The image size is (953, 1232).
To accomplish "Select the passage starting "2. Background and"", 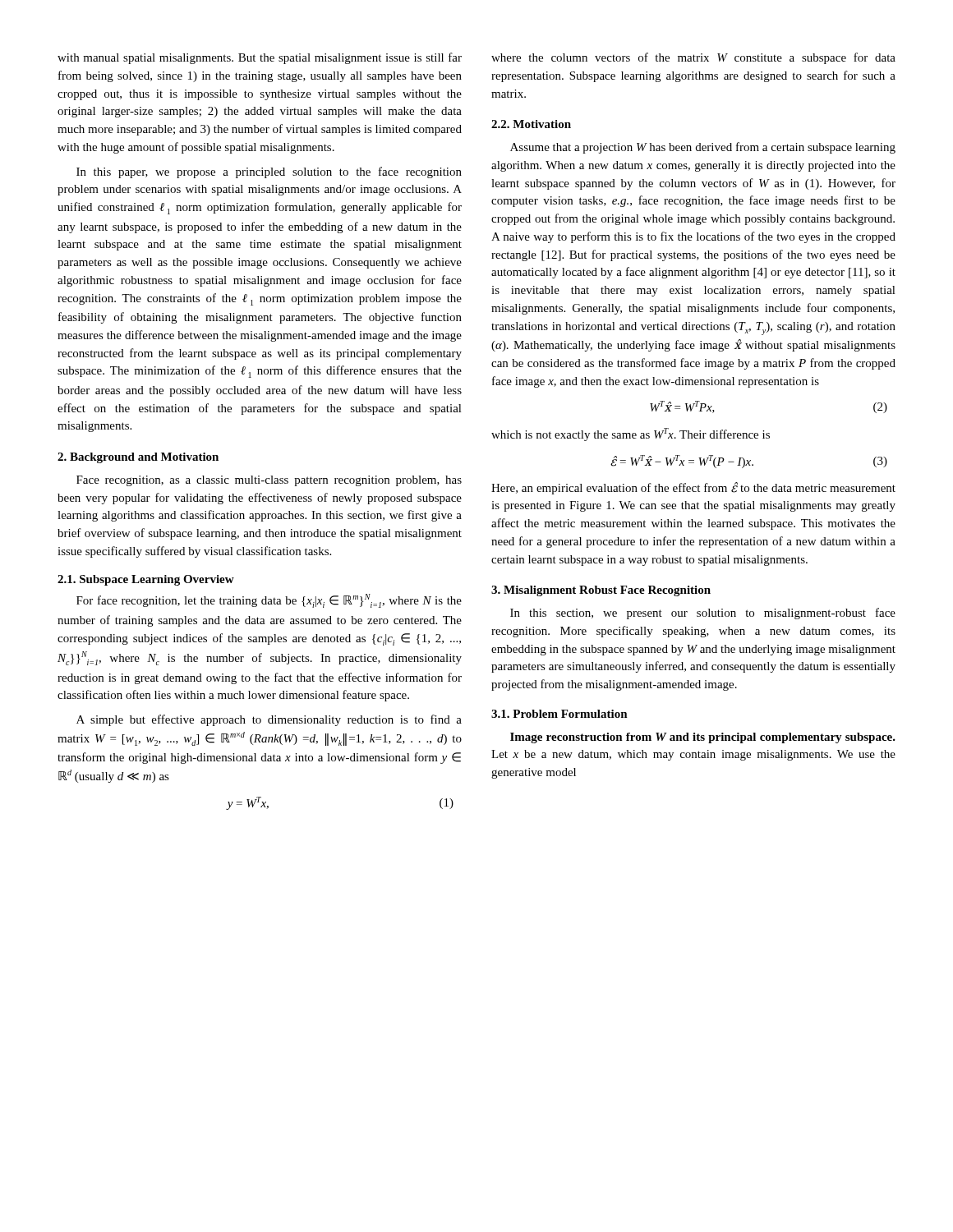I will pos(138,458).
